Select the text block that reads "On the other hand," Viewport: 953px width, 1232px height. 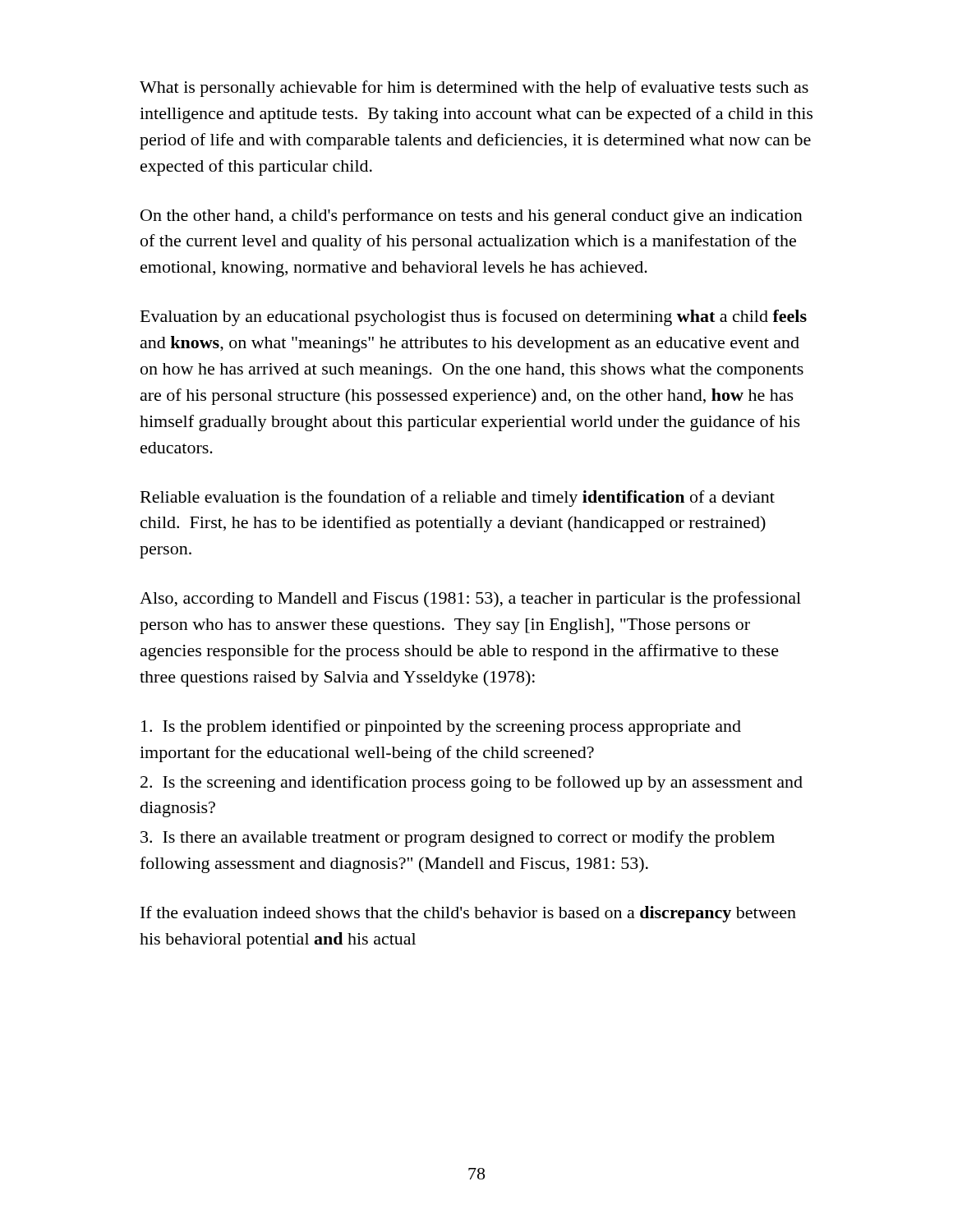click(471, 241)
